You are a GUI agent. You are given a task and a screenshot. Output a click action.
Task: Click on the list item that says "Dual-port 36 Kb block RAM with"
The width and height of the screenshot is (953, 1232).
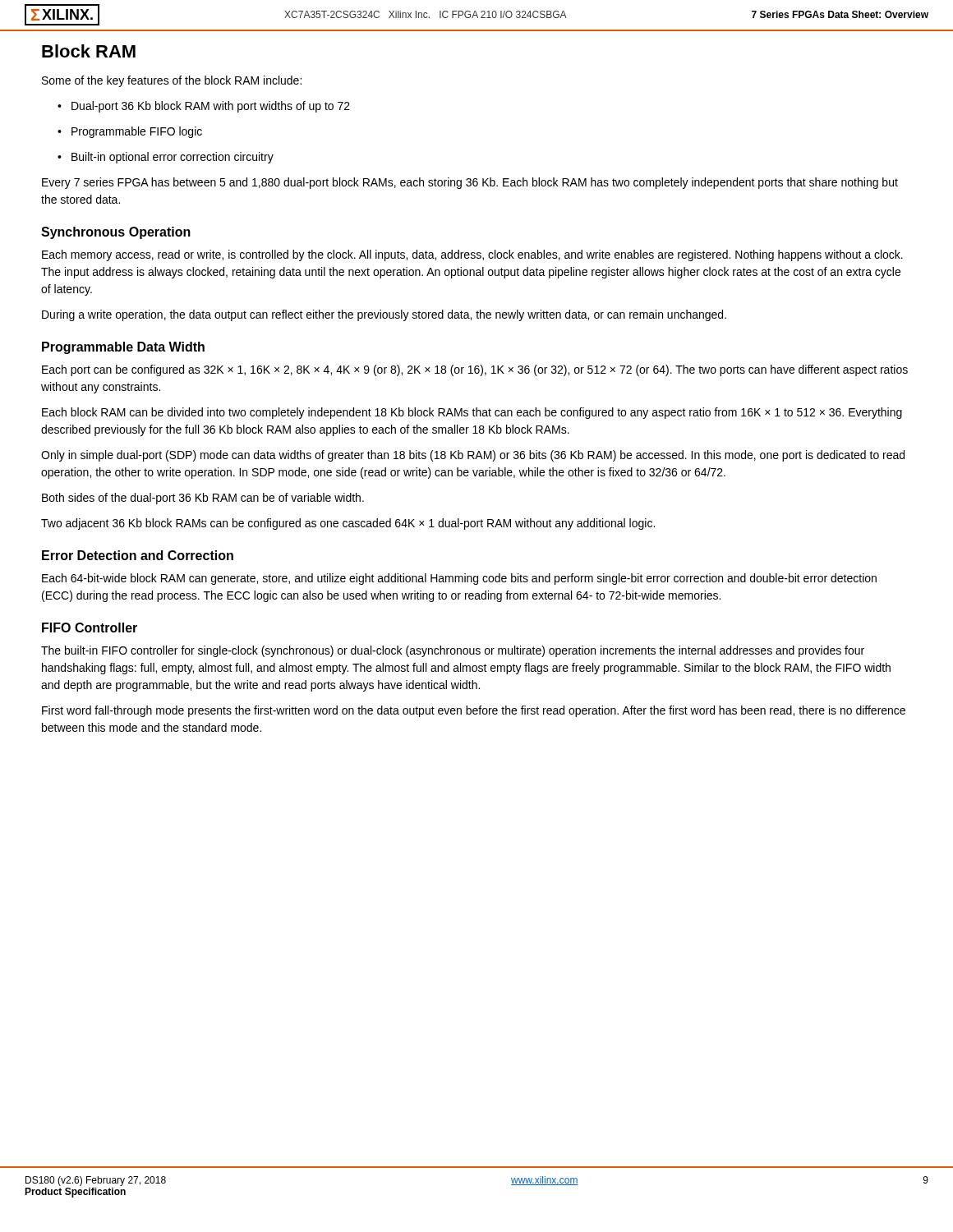pyautogui.click(x=204, y=107)
